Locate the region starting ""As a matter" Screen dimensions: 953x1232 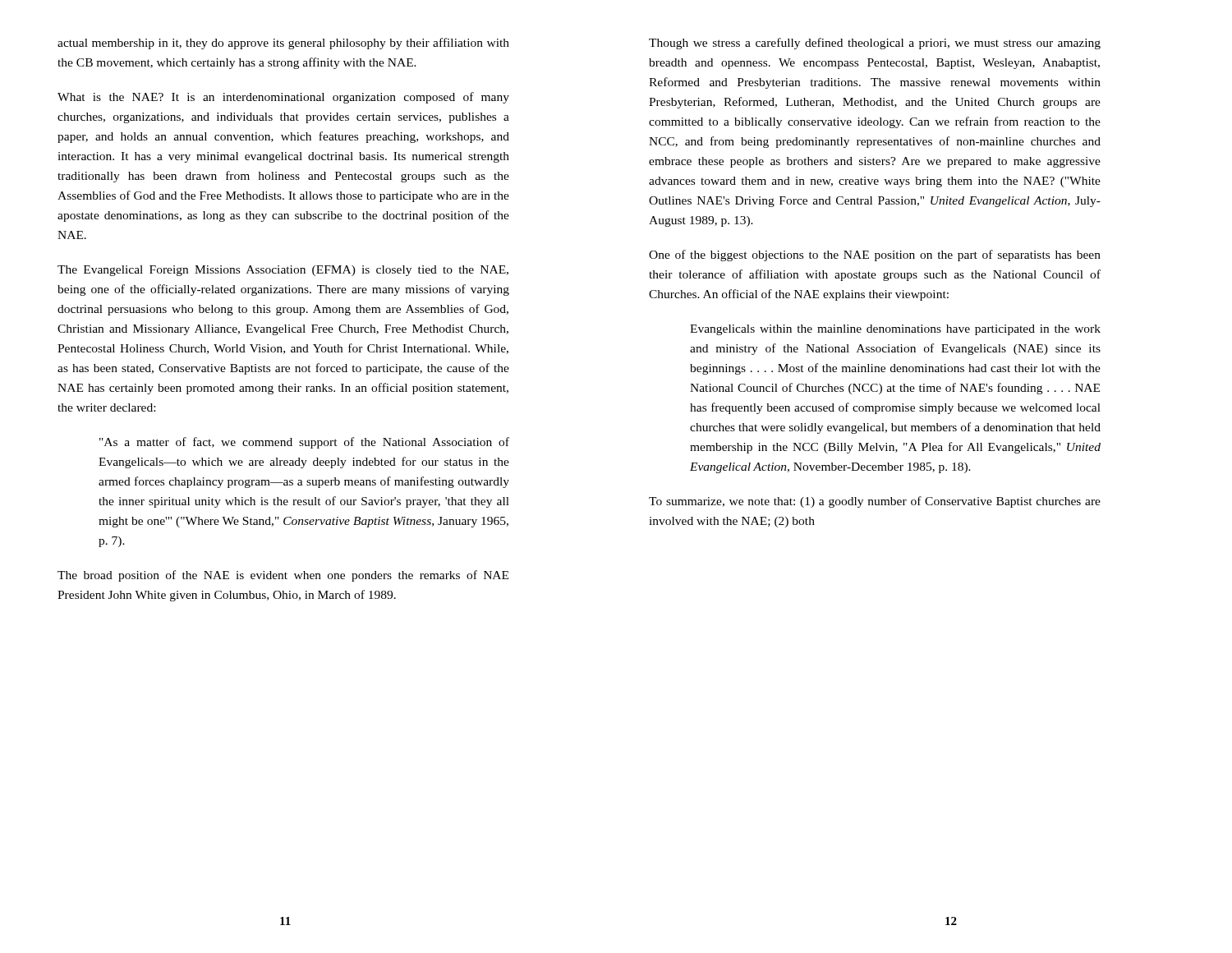304,492
